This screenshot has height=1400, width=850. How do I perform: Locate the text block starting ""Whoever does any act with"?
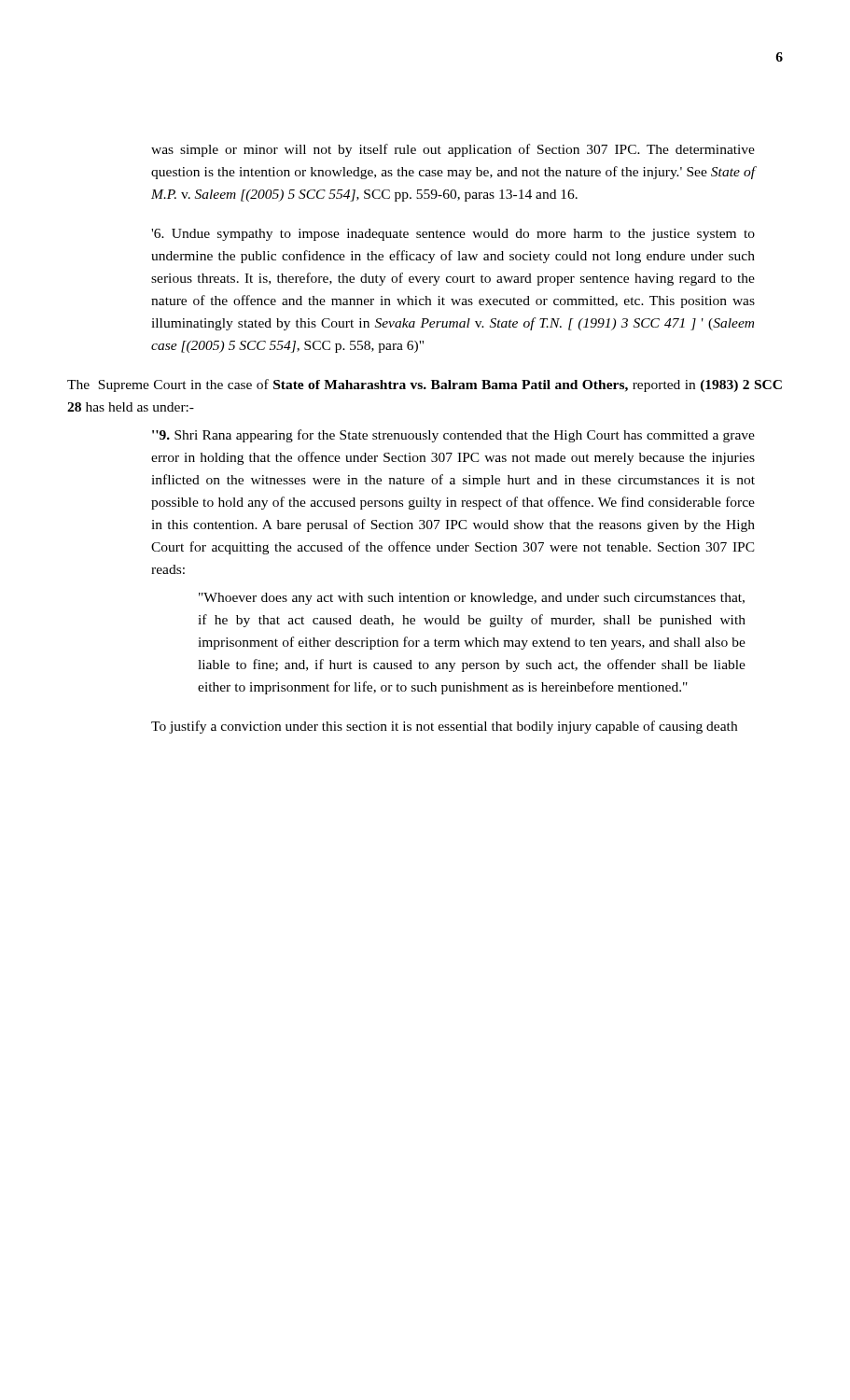472,642
